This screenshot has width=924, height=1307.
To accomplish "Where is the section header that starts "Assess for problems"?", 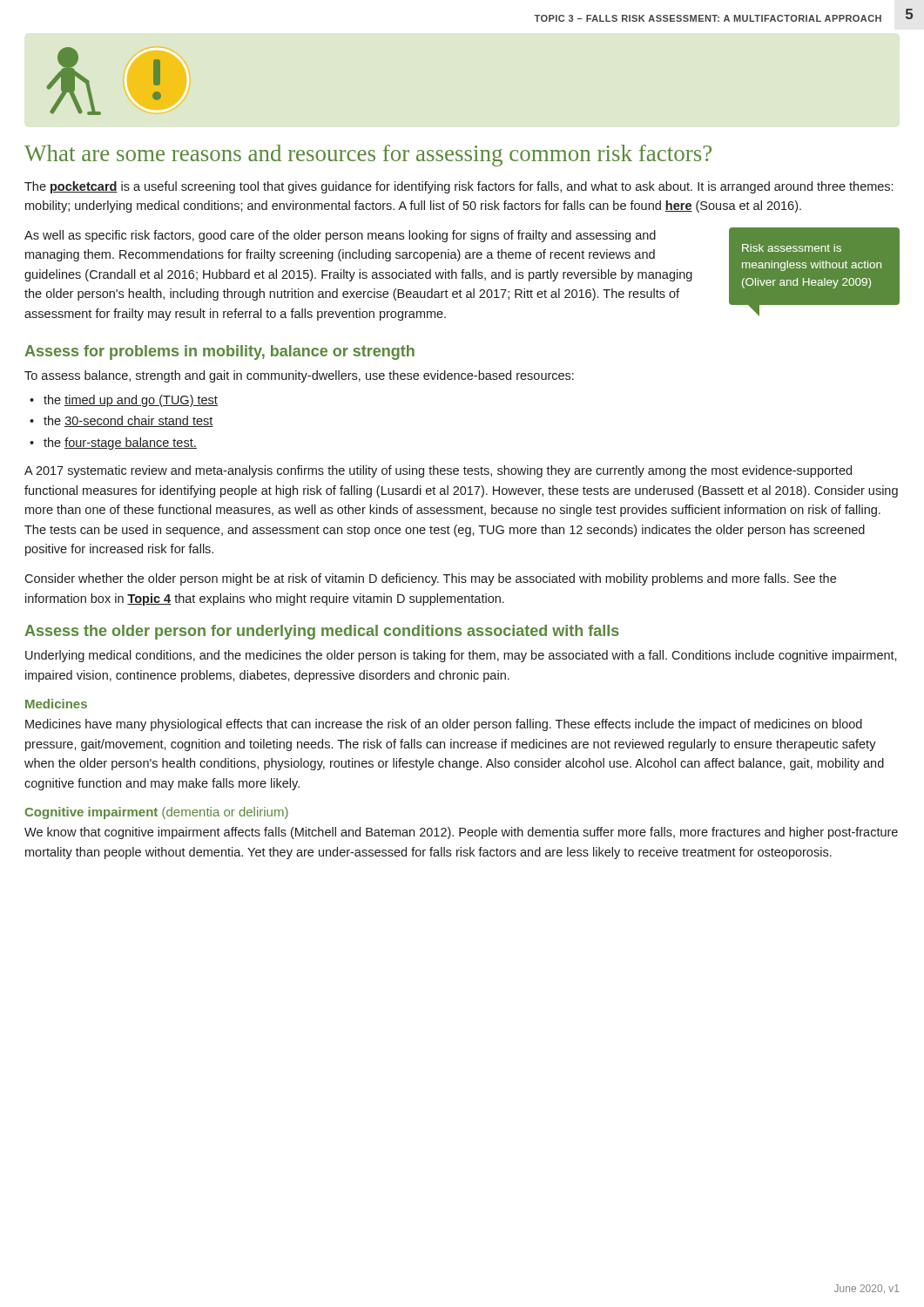I will [x=220, y=351].
